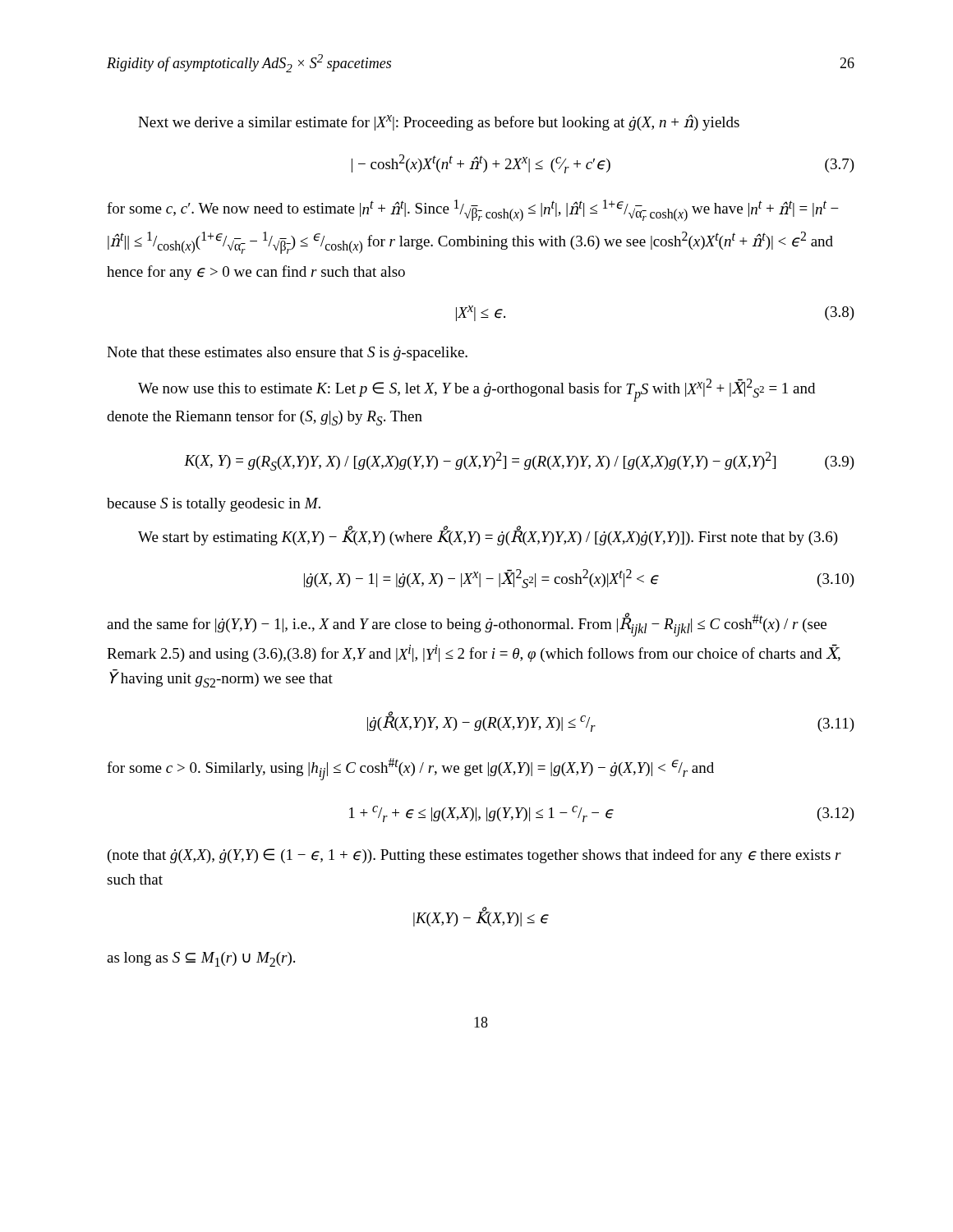The height and width of the screenshot is (1232, 953).
Task: Select the text starting "for some c > 0."
Action: click(481, 768)
